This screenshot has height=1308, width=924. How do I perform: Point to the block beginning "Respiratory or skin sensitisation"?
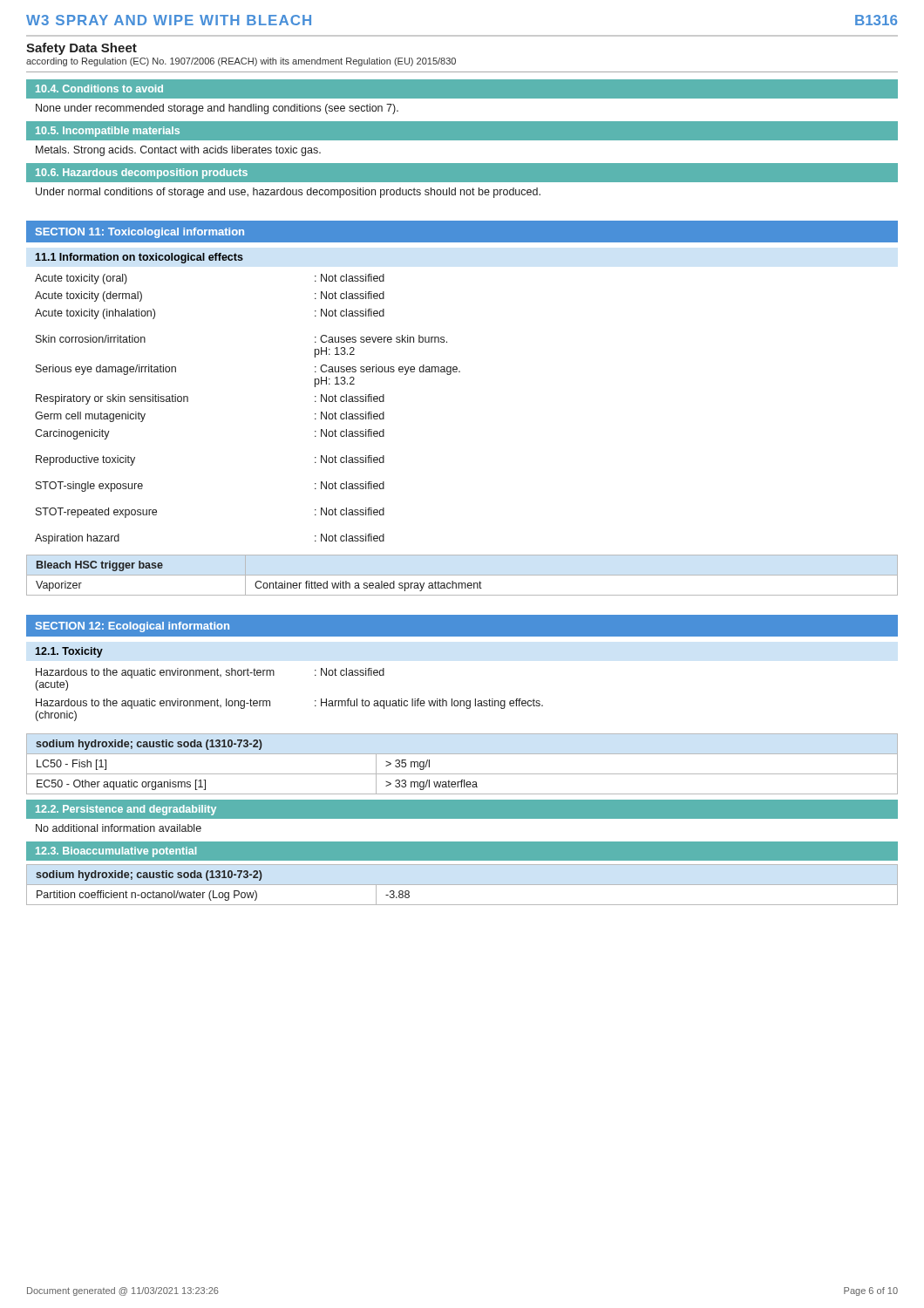(115, 399)
